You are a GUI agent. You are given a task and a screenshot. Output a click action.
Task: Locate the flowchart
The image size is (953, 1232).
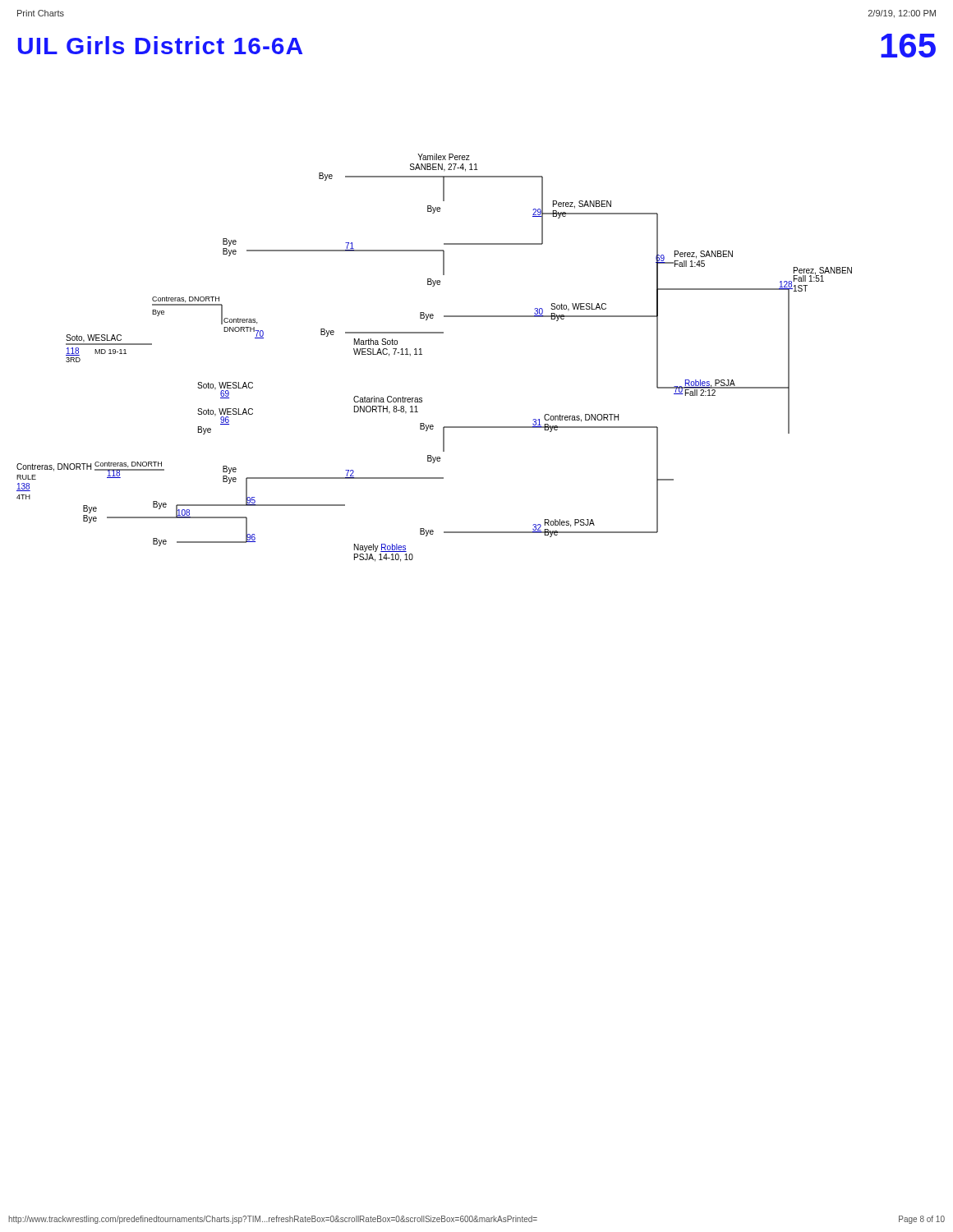[x=476, y=349]
